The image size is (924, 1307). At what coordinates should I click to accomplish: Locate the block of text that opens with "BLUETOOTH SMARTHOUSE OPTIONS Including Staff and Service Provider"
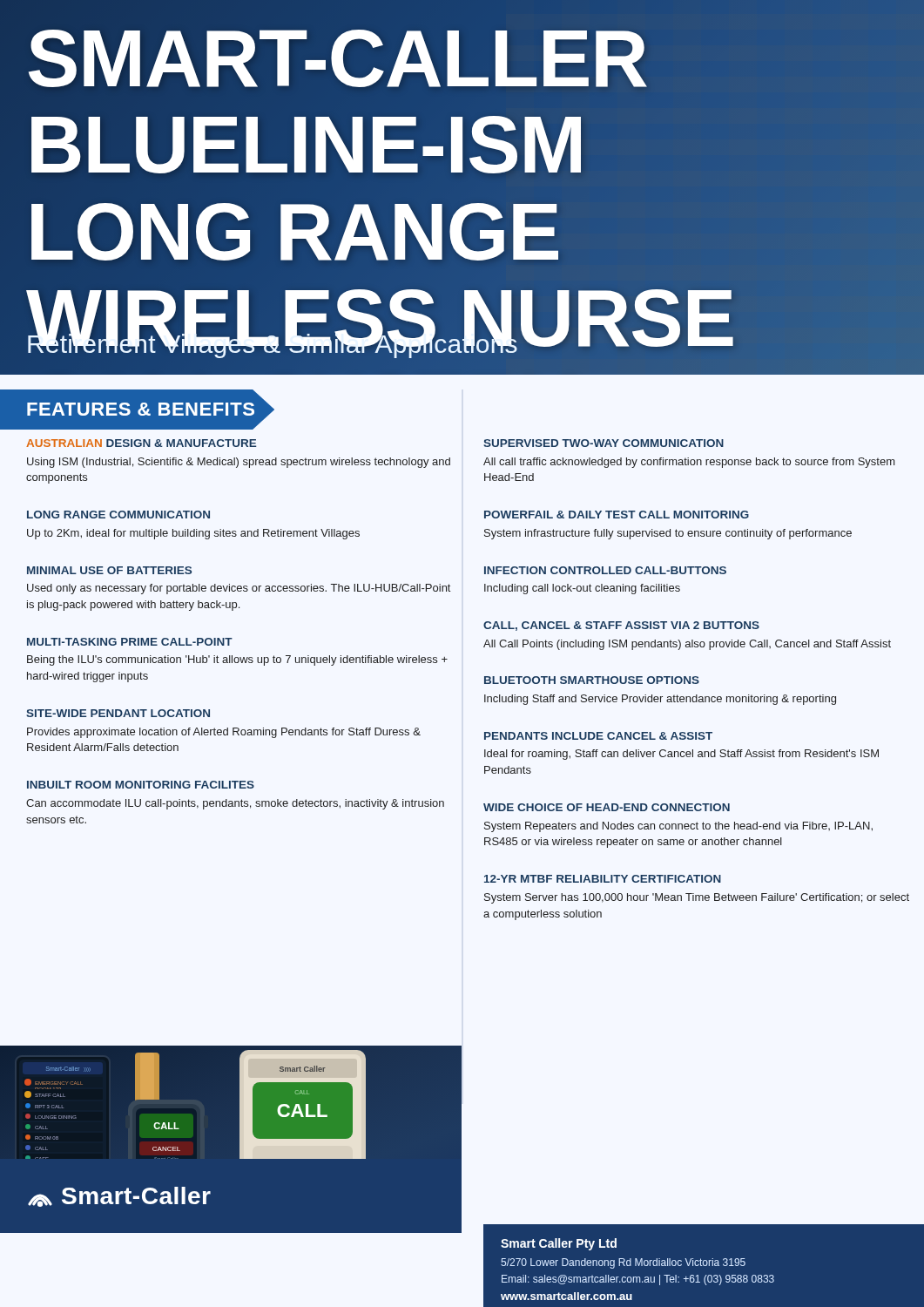(x=697, y=690)
